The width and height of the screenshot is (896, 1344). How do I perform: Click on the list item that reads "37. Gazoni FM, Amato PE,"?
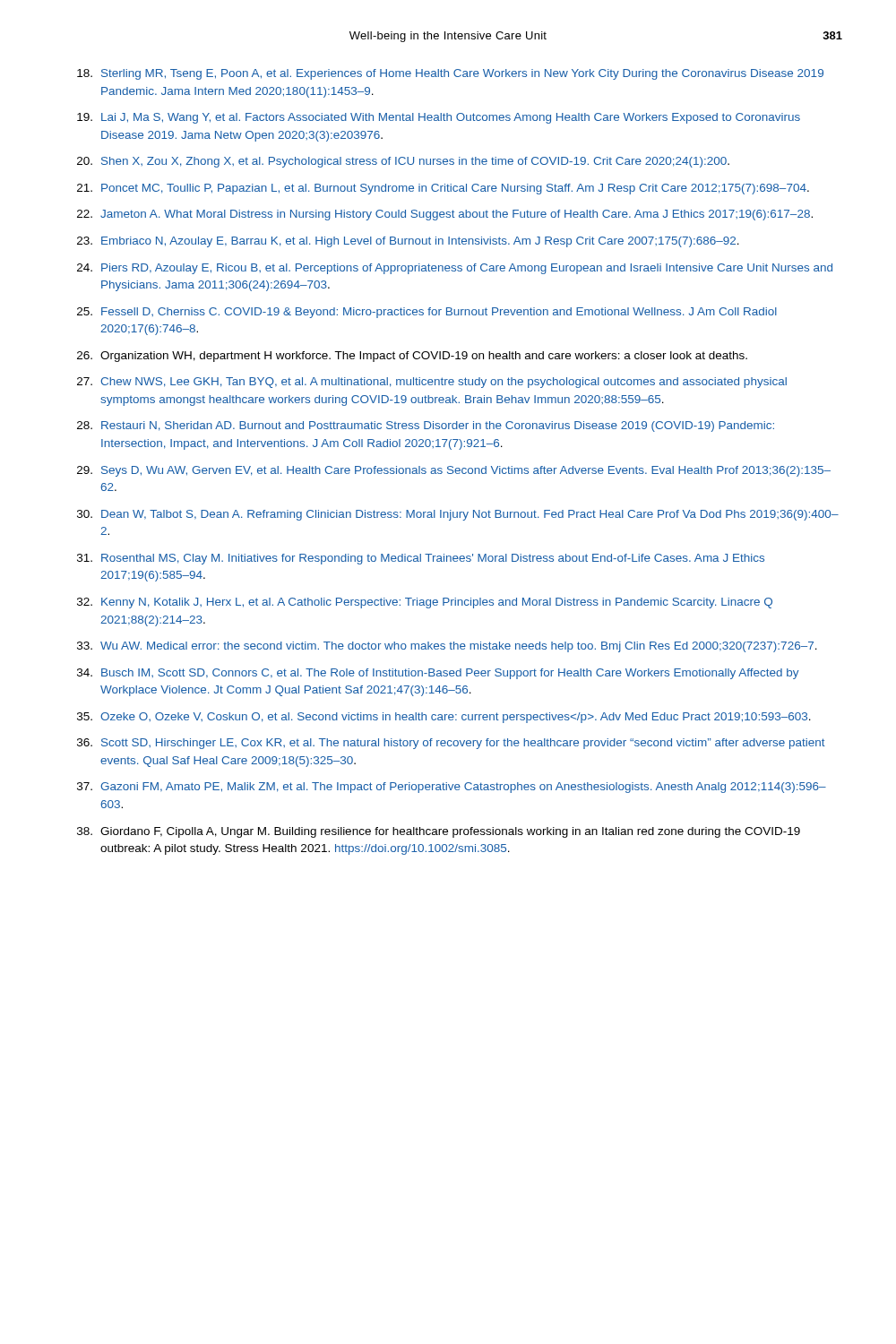point(453,796)
